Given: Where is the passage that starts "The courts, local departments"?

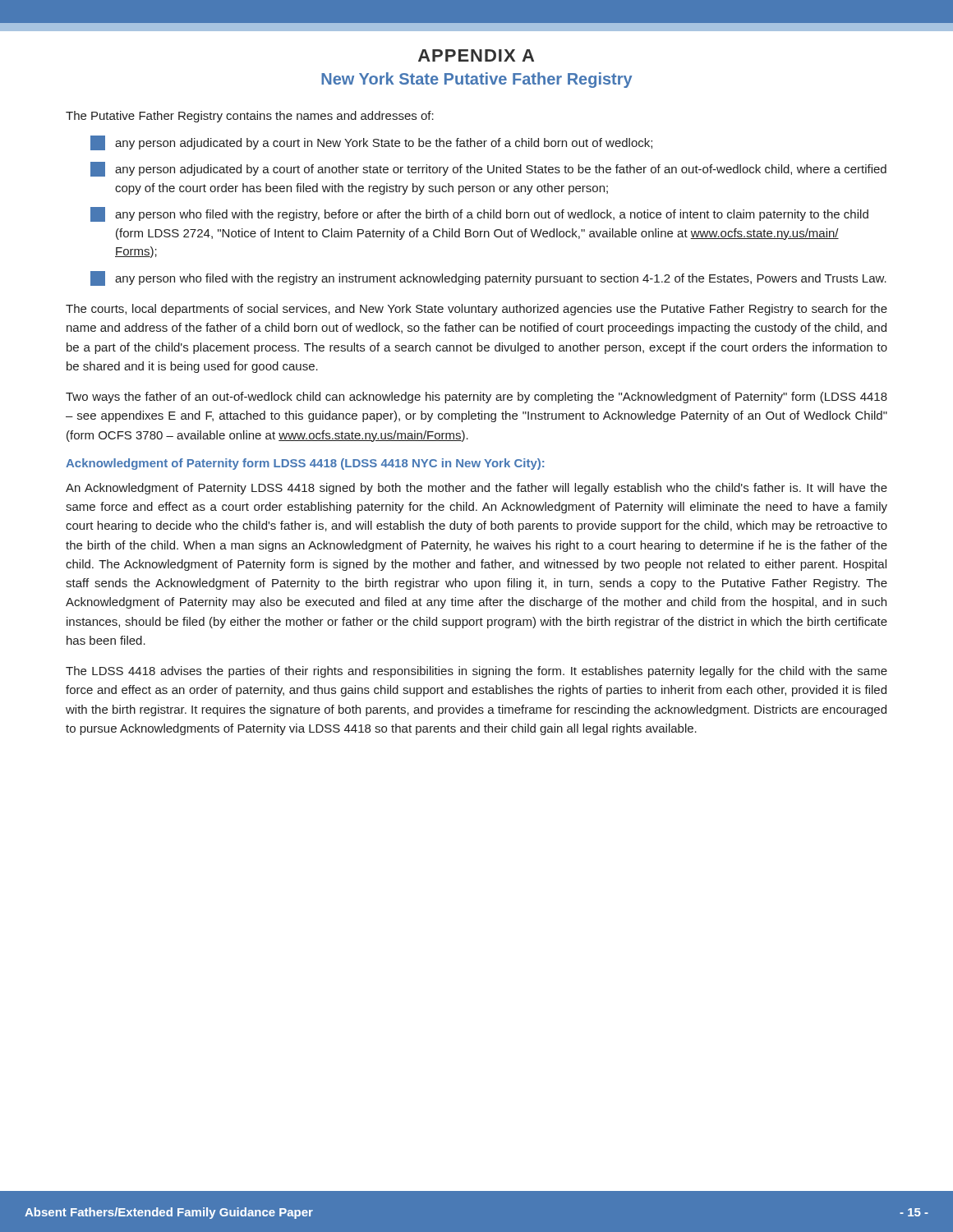Looking at the screenshot, I should 476,337.
